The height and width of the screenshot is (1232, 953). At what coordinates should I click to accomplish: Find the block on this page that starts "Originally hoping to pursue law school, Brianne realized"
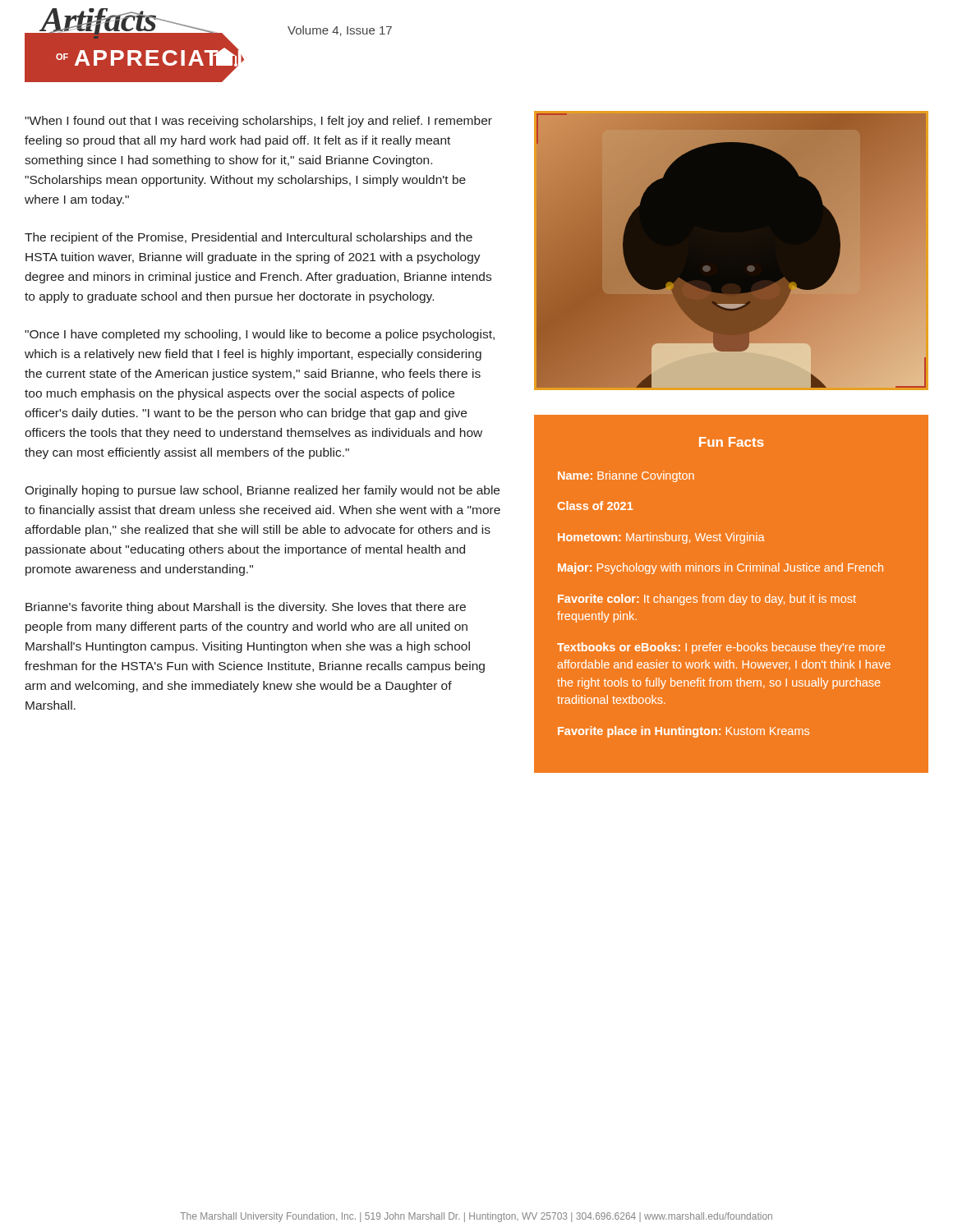tap(263, 530)
